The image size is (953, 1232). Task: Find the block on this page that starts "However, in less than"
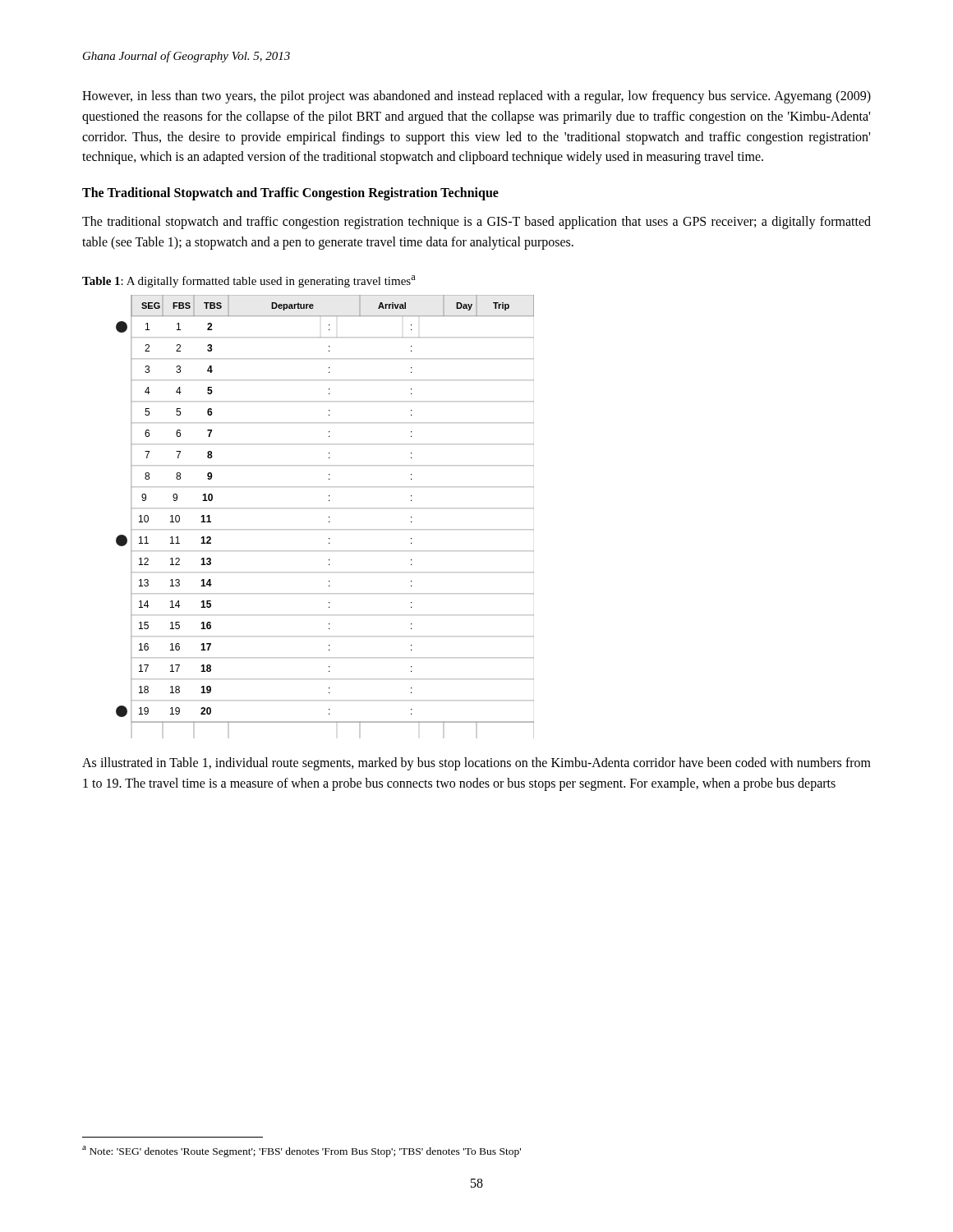[476, 126]
